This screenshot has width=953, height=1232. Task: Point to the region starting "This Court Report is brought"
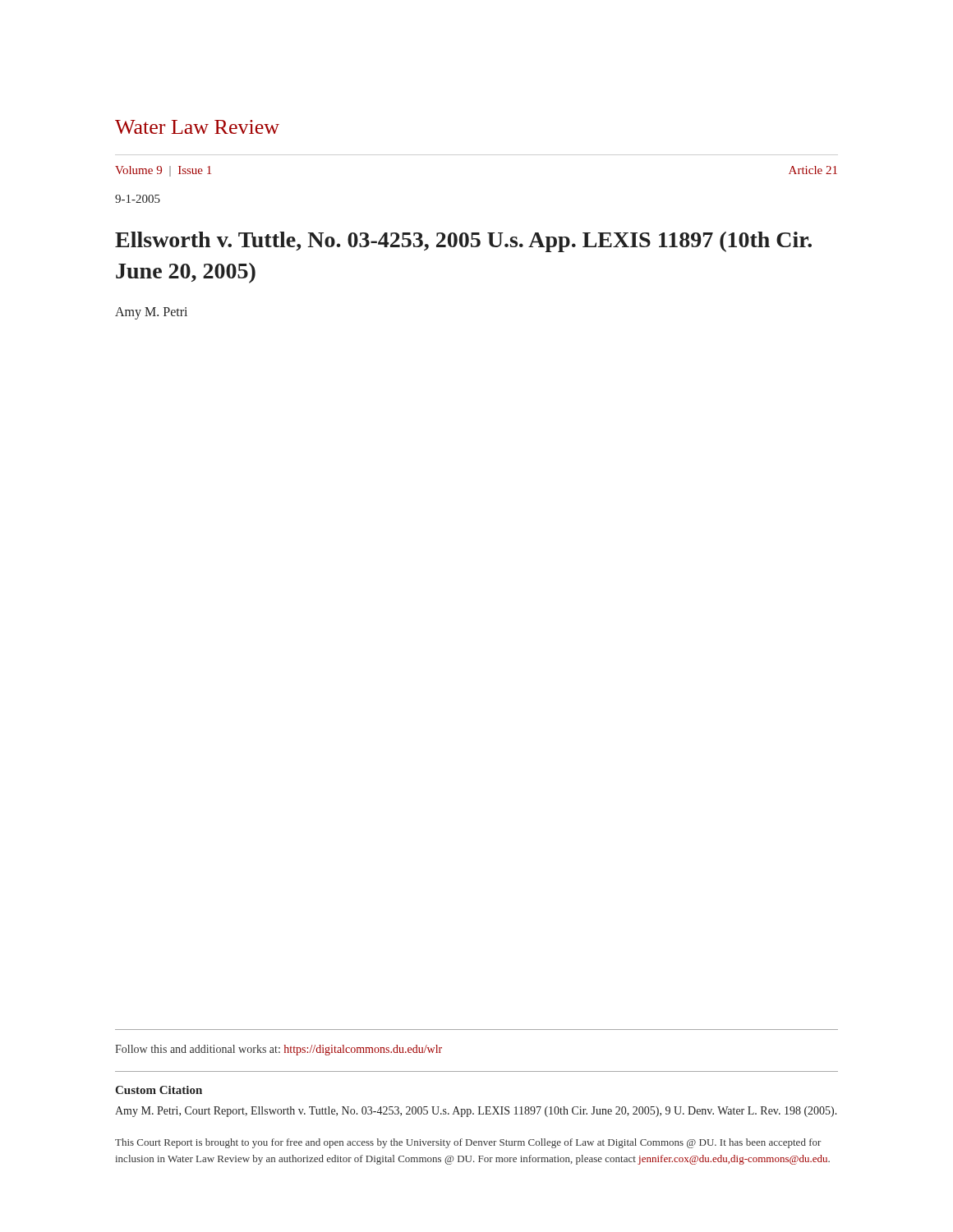pyautogui.click(x=473, y=1150)
